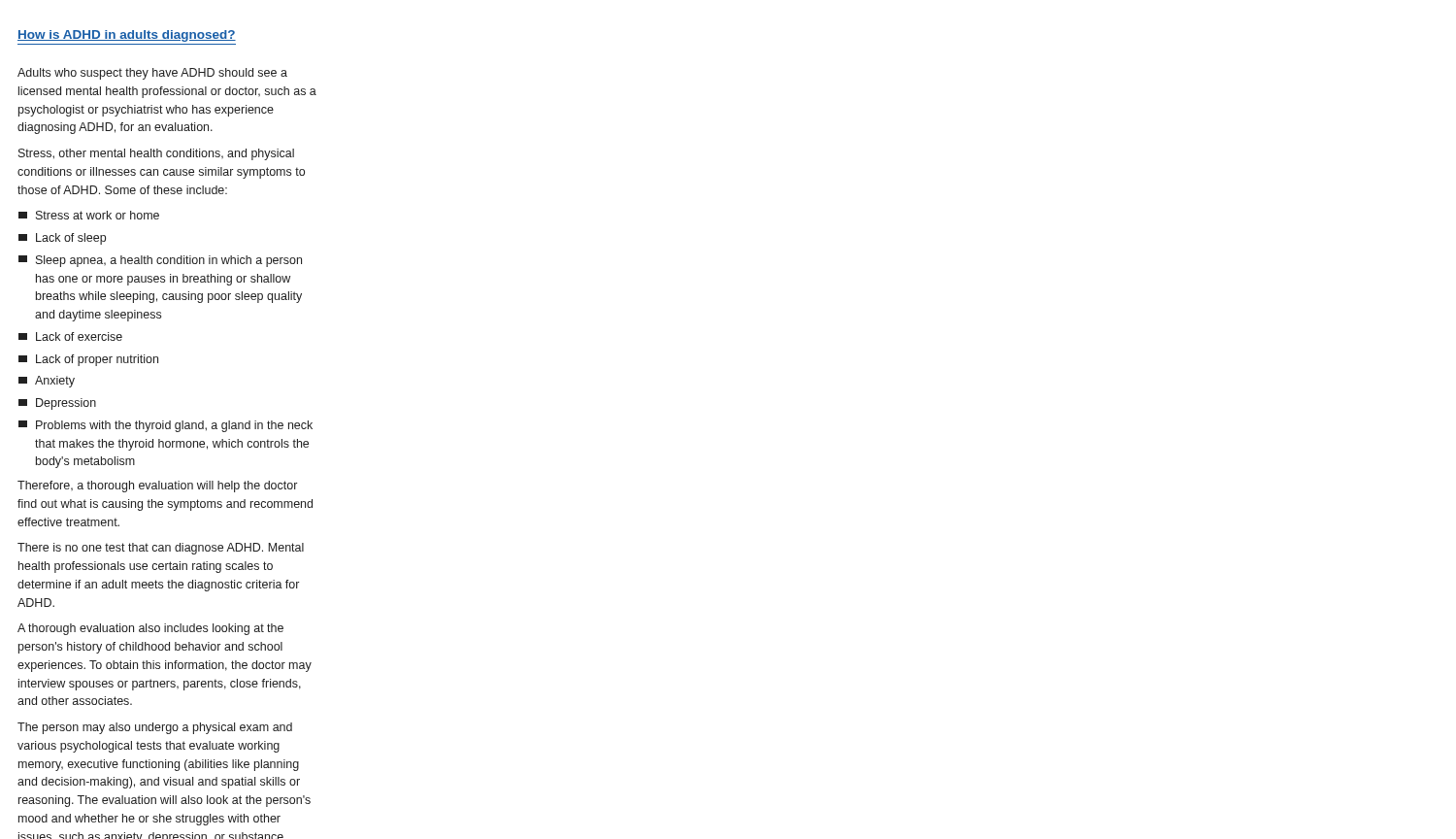Point to the text block starting "Problems with the thyroid gland, a"
This screenshot has width=1456, height=839.
(x=168, y=444)
